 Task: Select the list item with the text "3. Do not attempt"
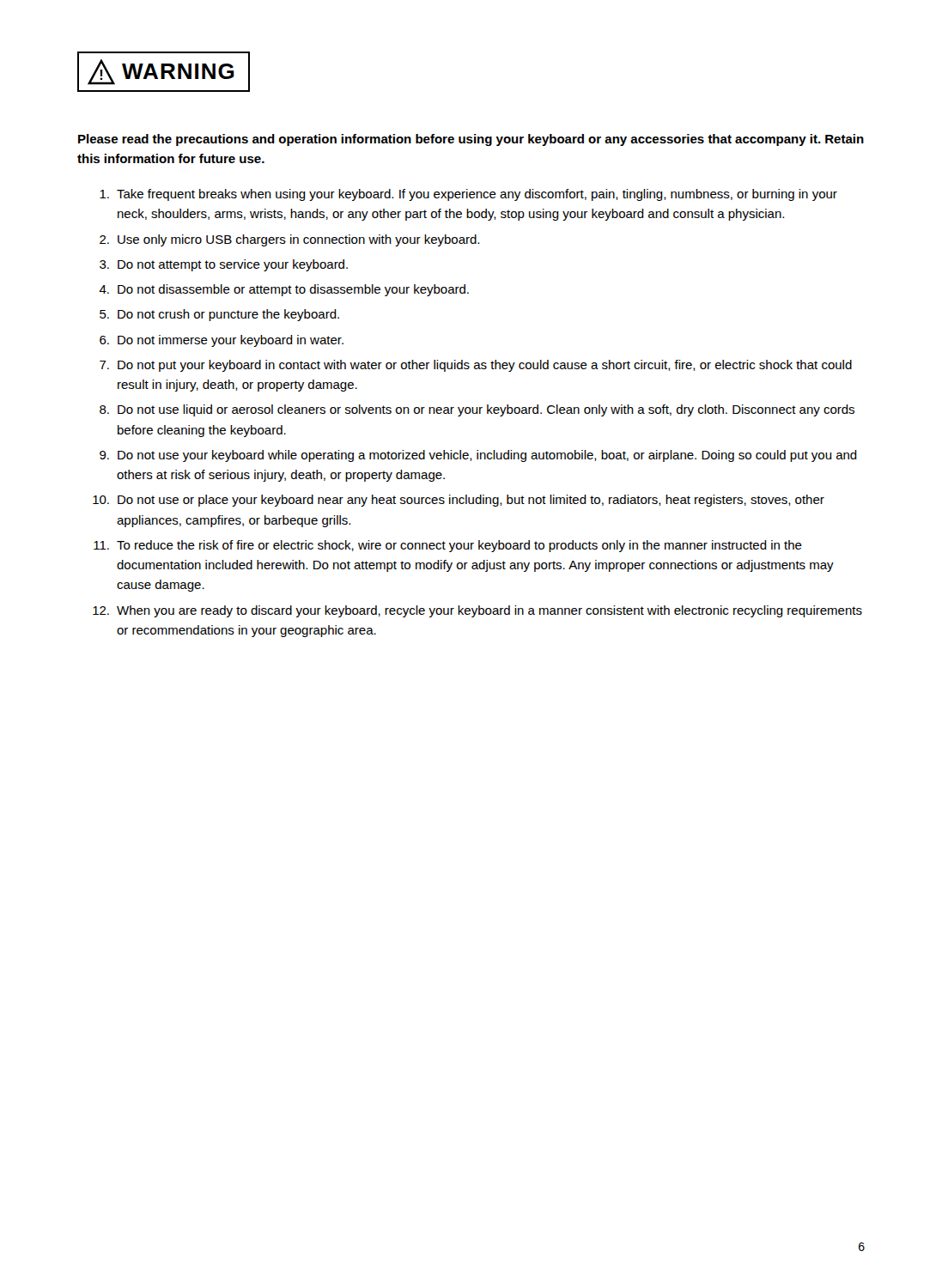224,265
